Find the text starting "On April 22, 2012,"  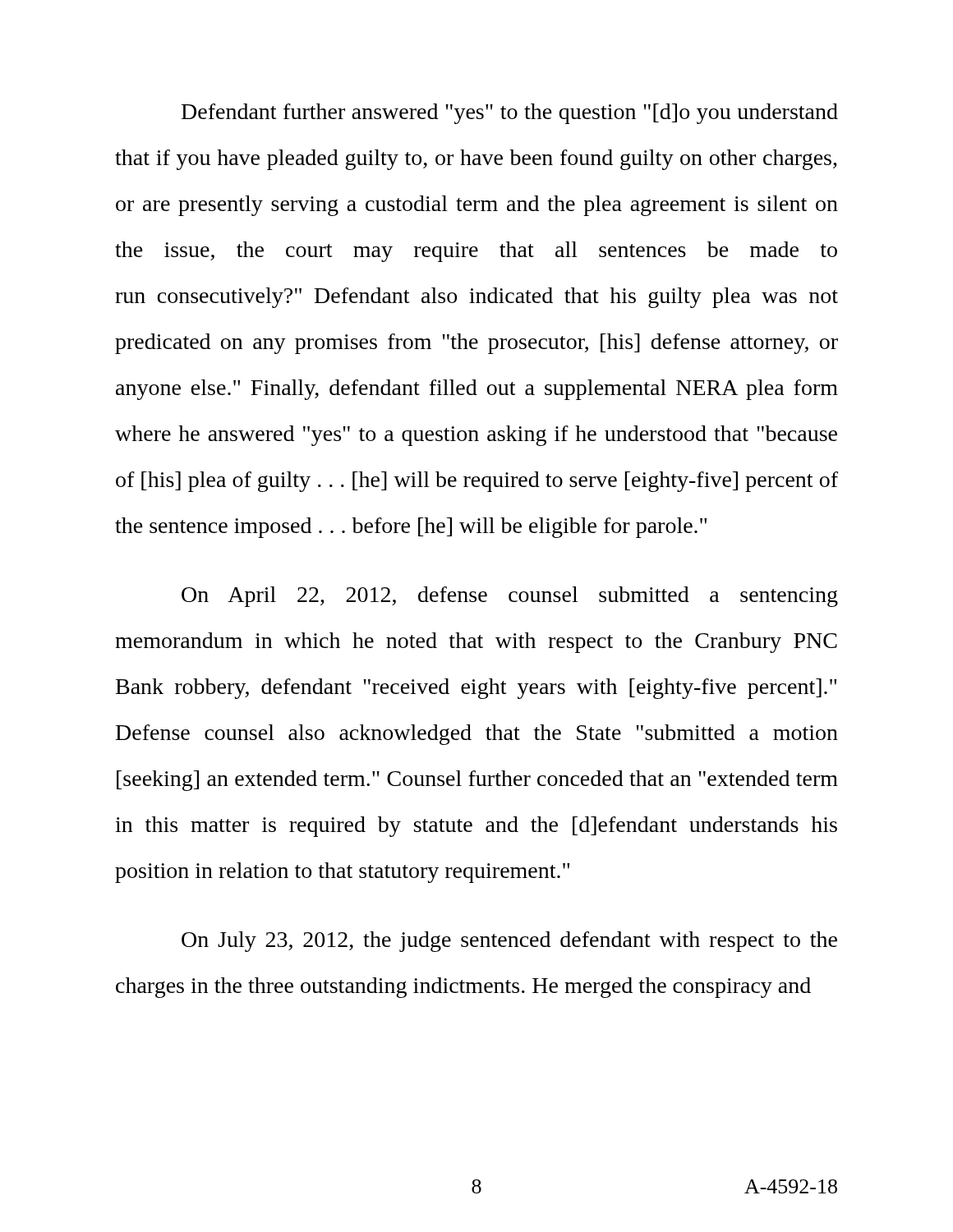click(476, 733)
